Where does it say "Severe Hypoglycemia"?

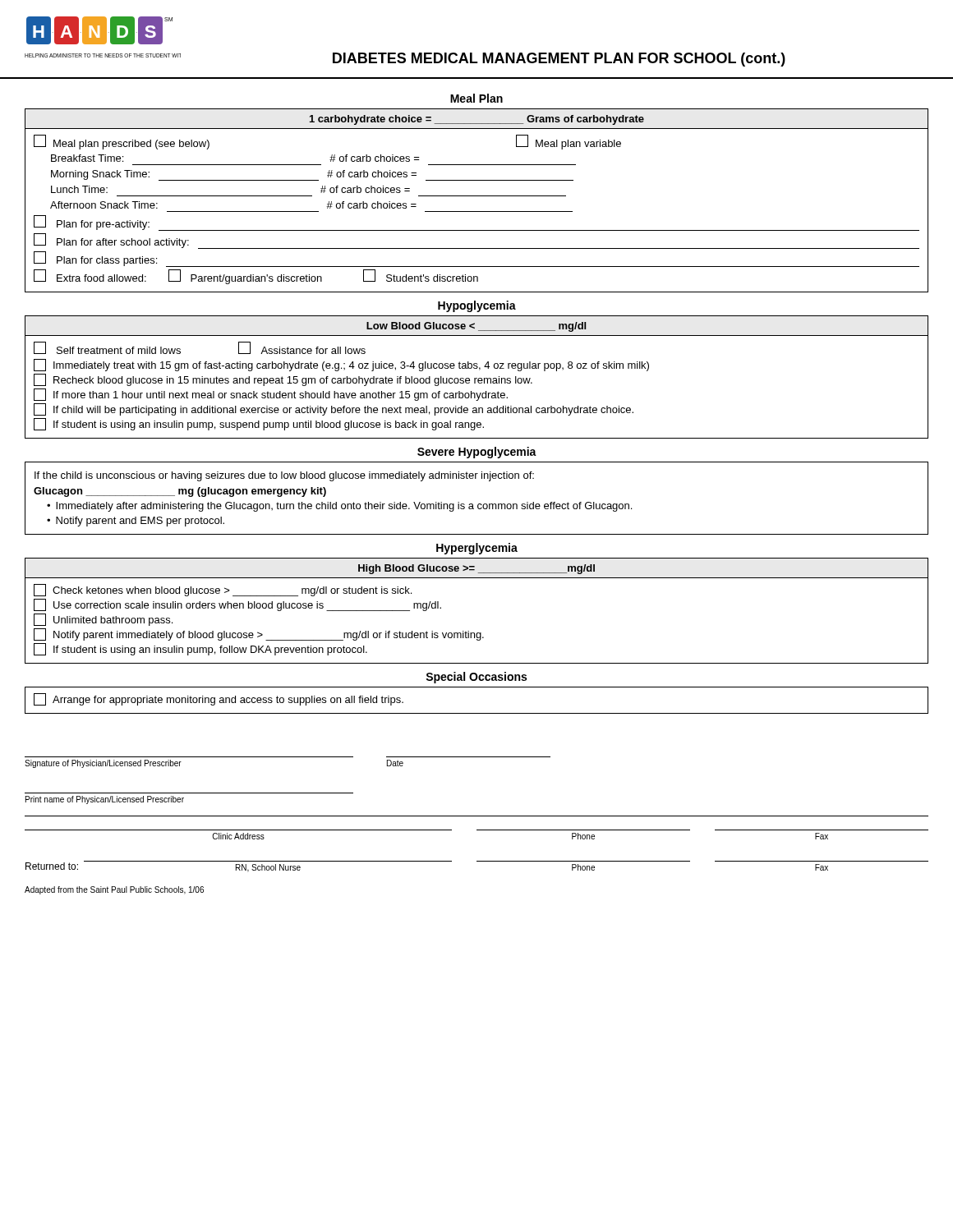tap(476, 452)
